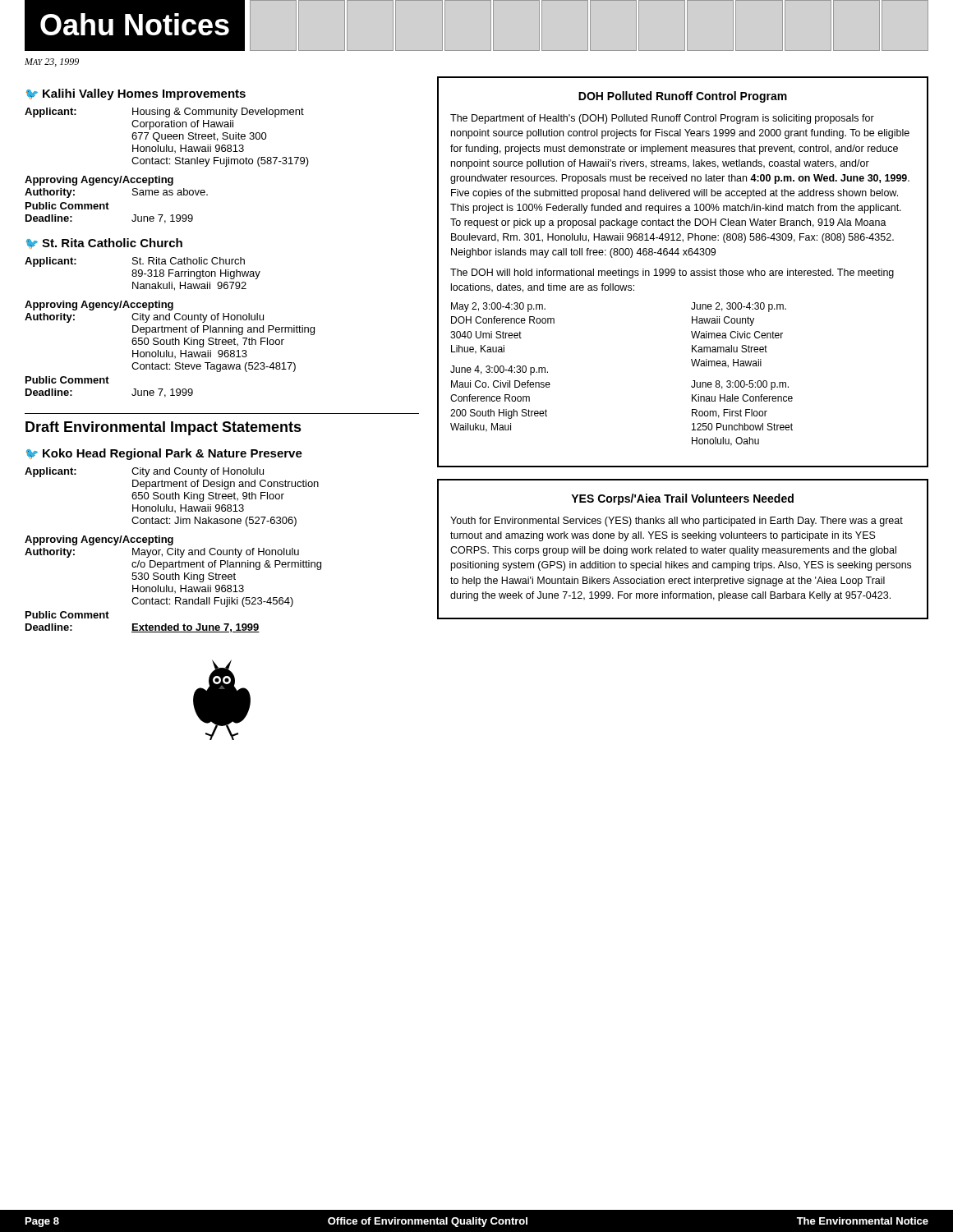
Task: Select the illustration
Action: [222, 699]
